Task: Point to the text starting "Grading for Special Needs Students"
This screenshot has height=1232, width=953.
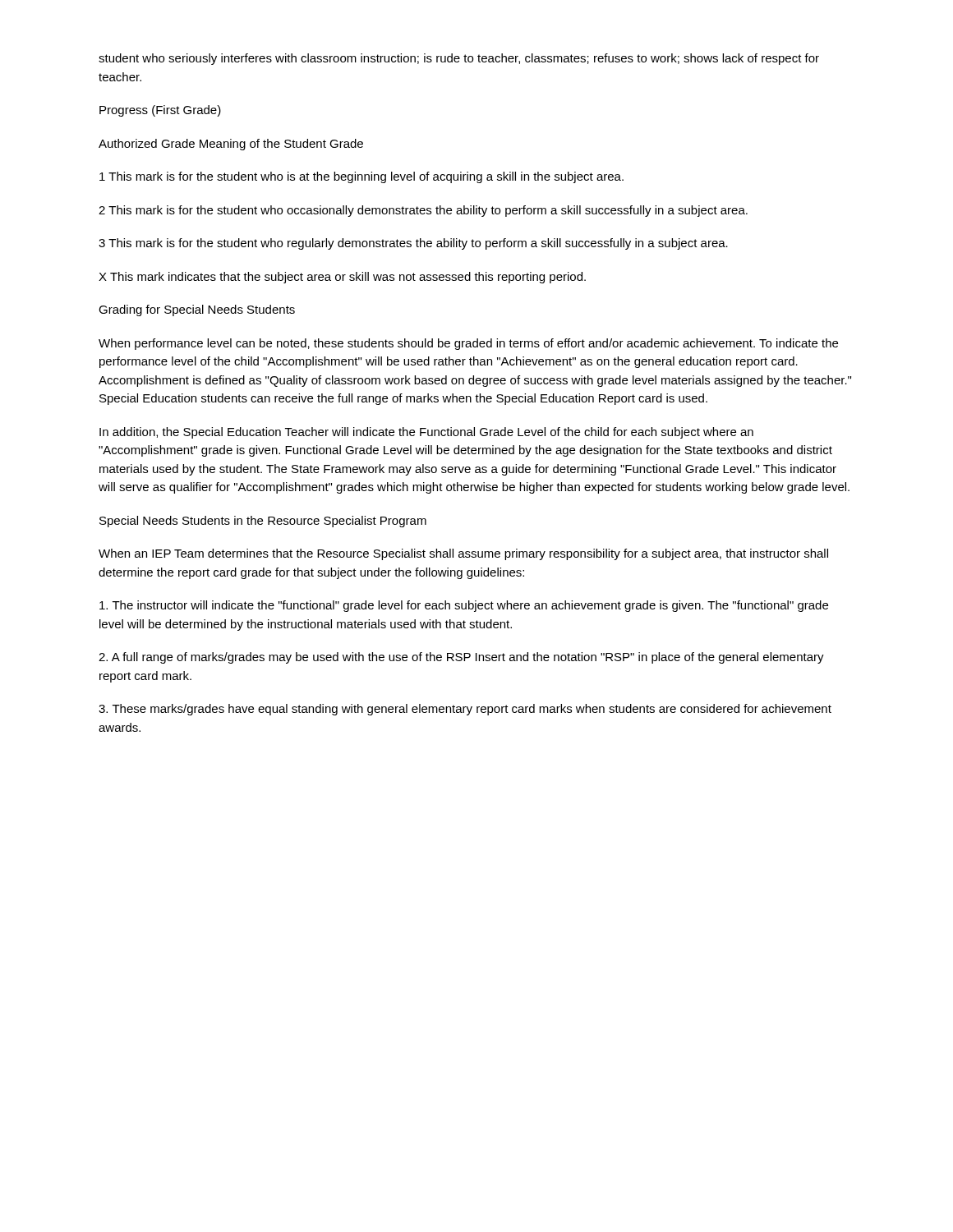Action: [x=197, y=309]
